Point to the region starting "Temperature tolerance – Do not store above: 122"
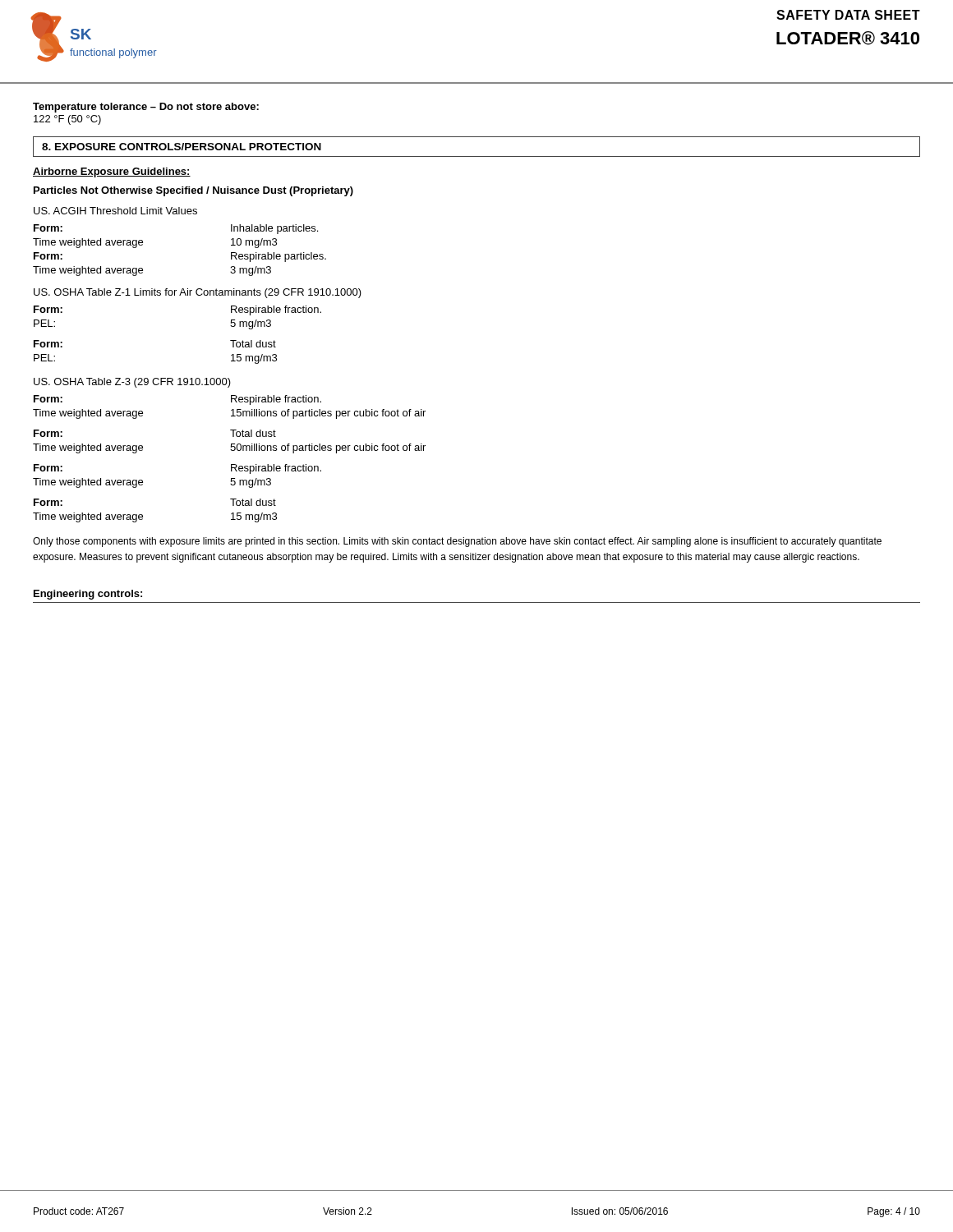This screenshot has width=953, height=1232. [x=146, y=112]
